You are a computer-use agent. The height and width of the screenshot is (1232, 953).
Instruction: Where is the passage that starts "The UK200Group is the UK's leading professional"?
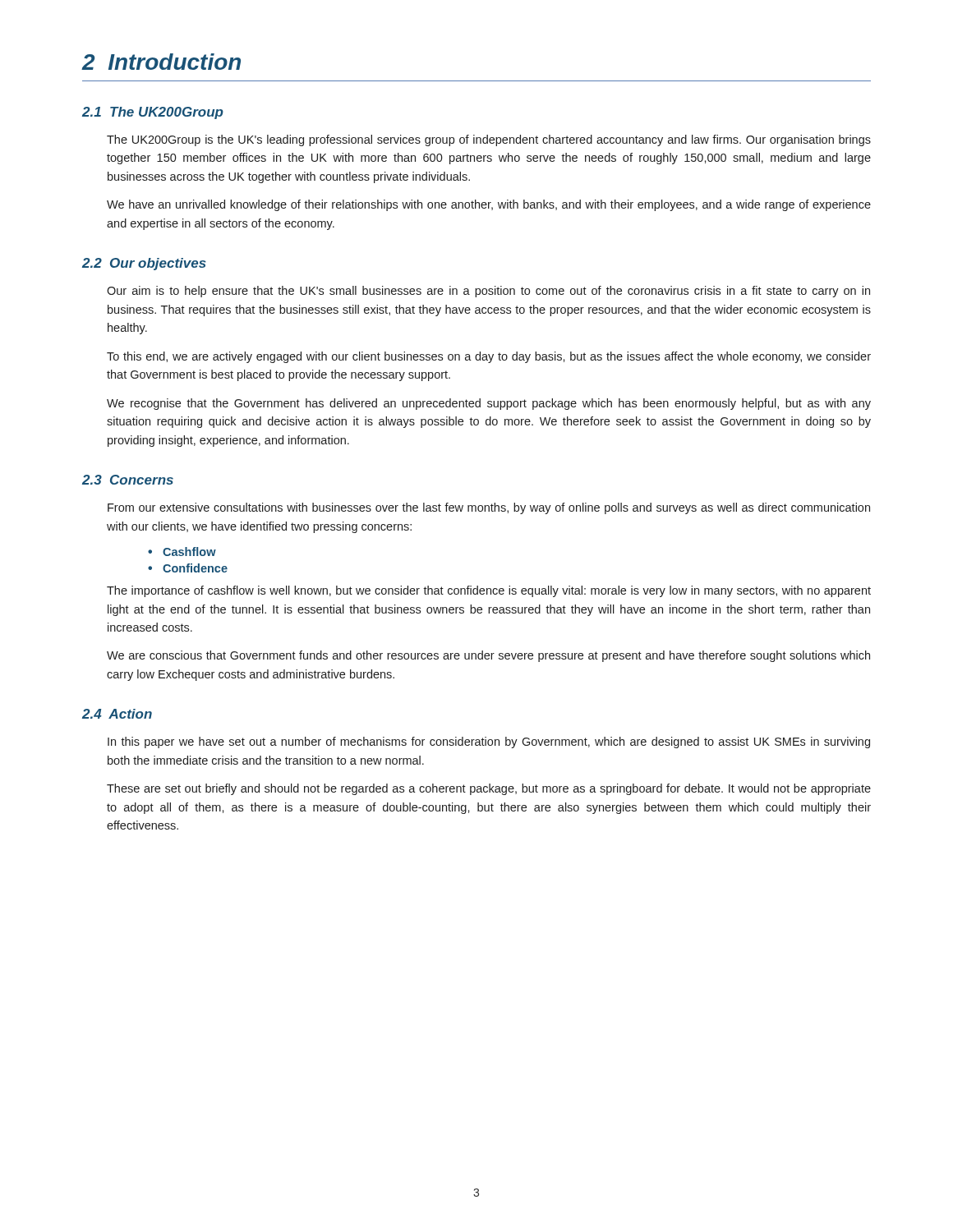click(489, 158)
